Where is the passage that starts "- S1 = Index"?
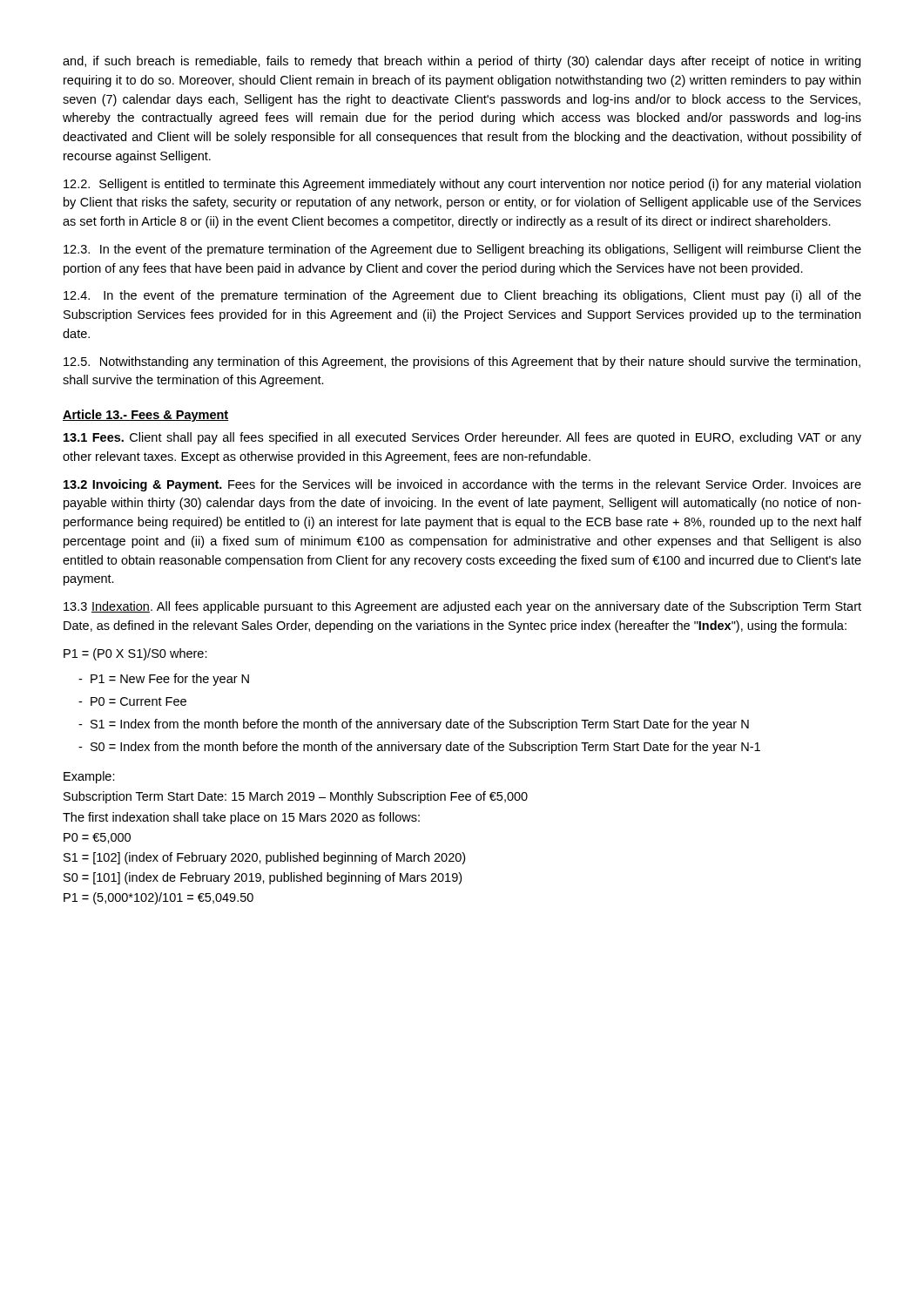This screenshot has height=1307, width=924. coord(414,724)
